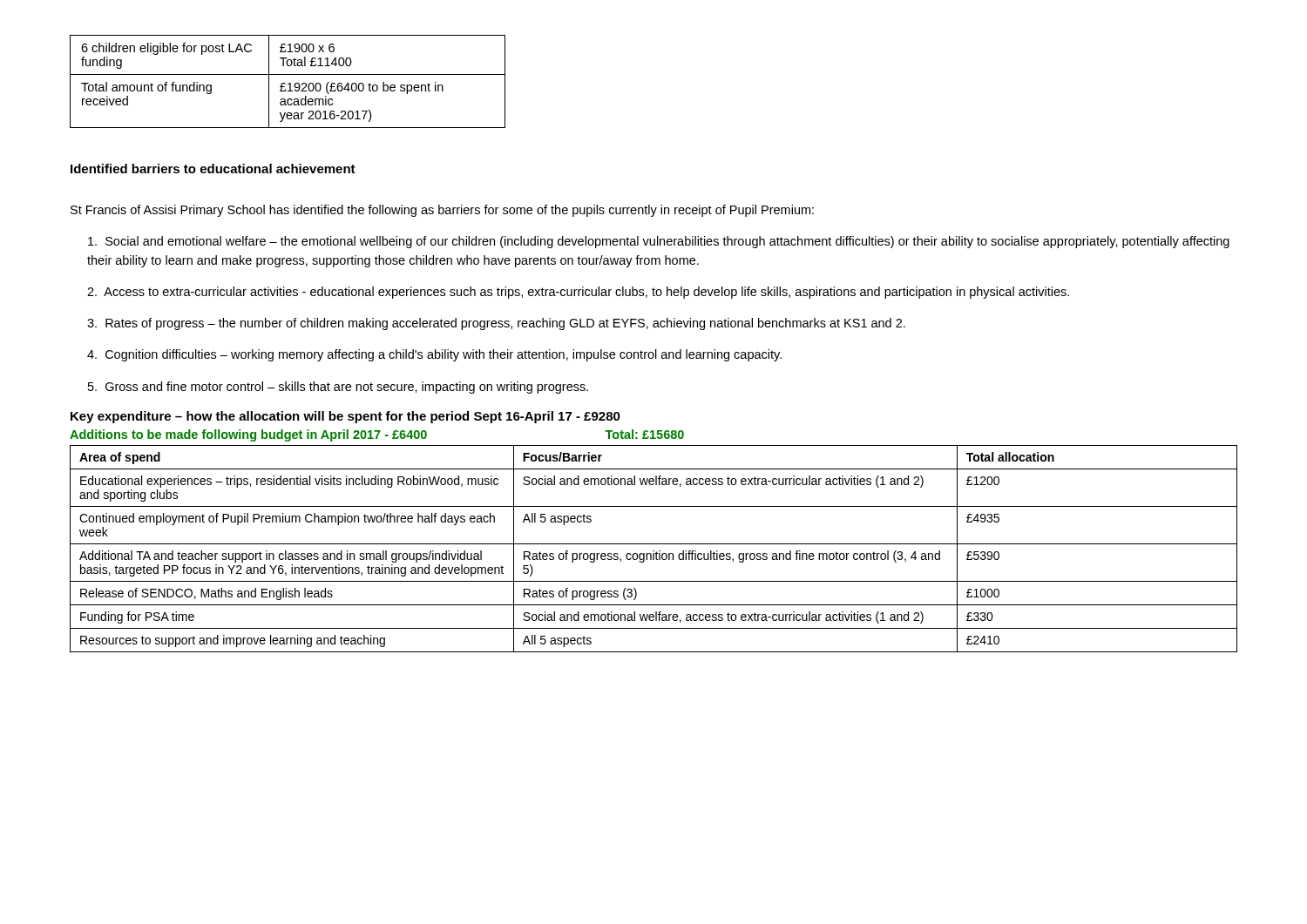
Task: Find the list item containing "3. Rates of"
Action: click(654, 324)
